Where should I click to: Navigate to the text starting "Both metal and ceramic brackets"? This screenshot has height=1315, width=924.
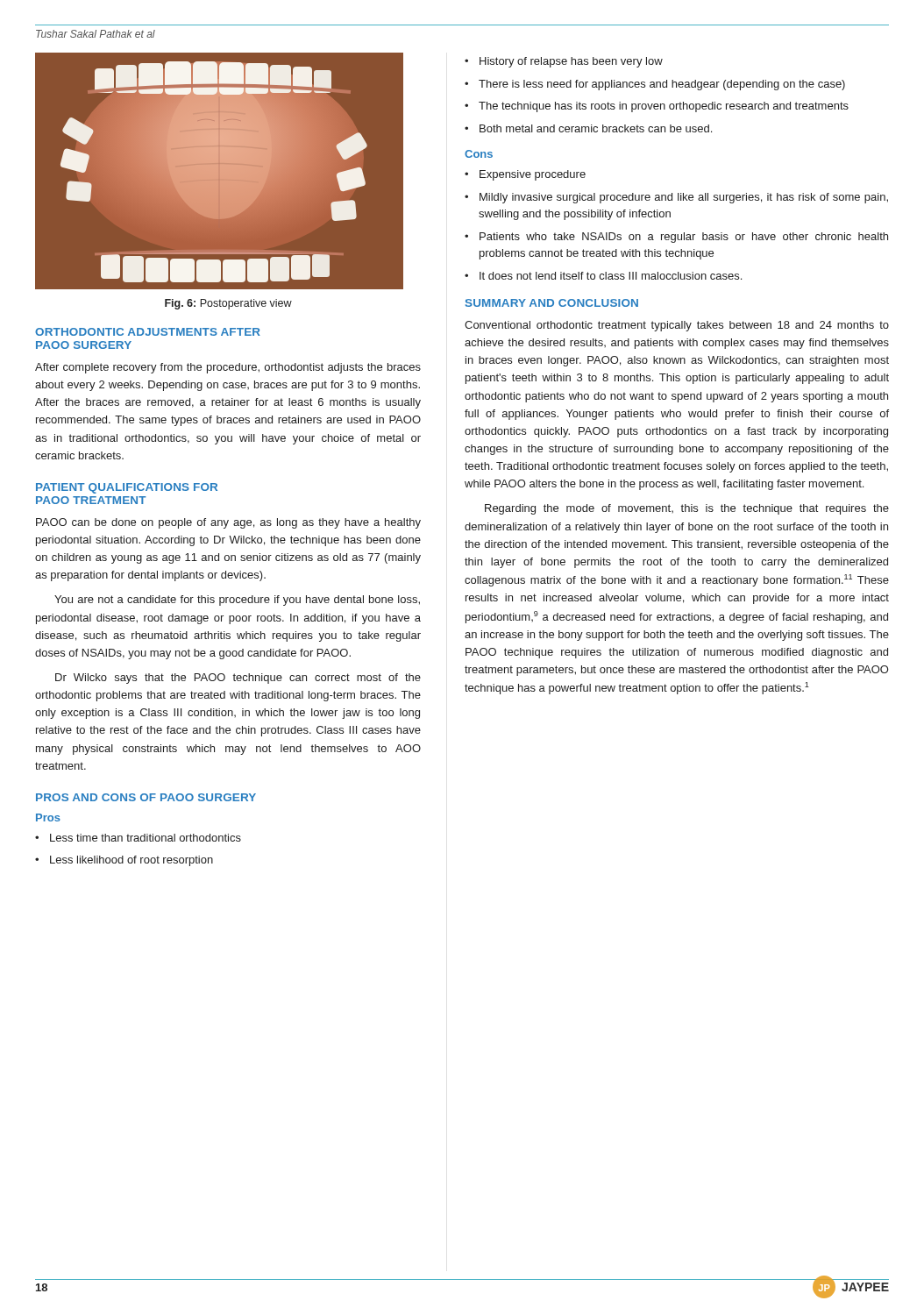pos(596,128)
